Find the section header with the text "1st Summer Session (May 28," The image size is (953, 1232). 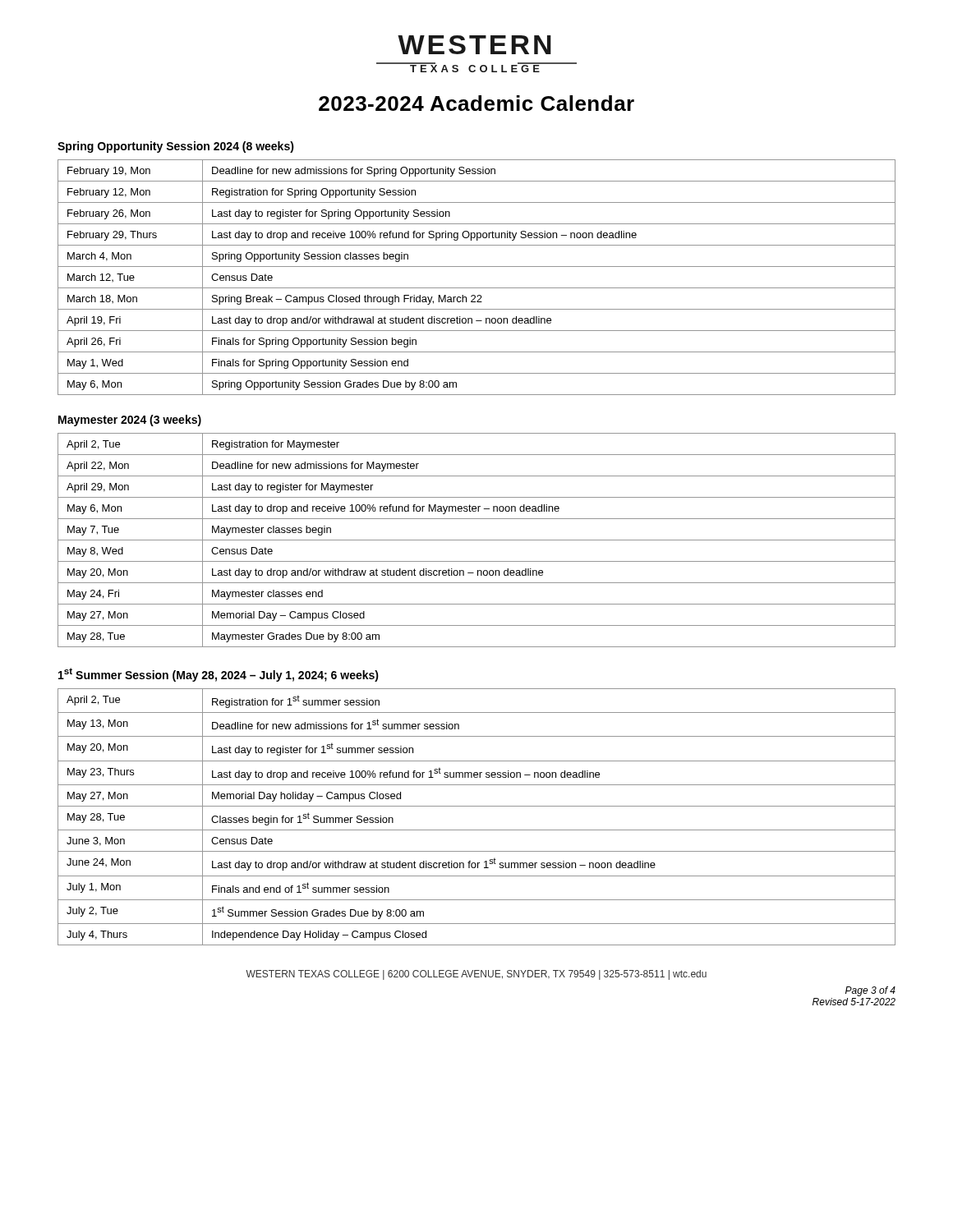point(218,673)
